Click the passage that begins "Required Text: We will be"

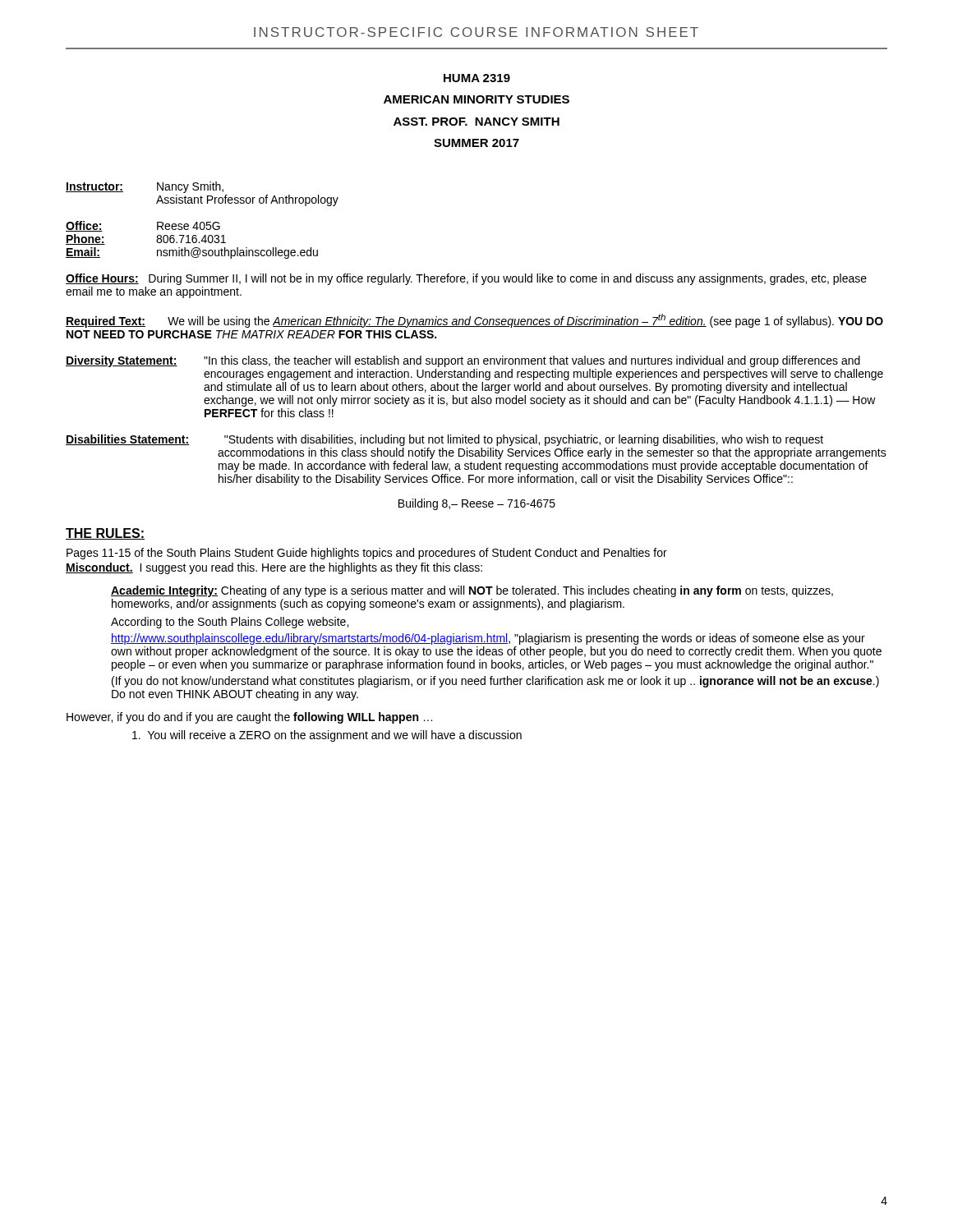tap(474, 326)
